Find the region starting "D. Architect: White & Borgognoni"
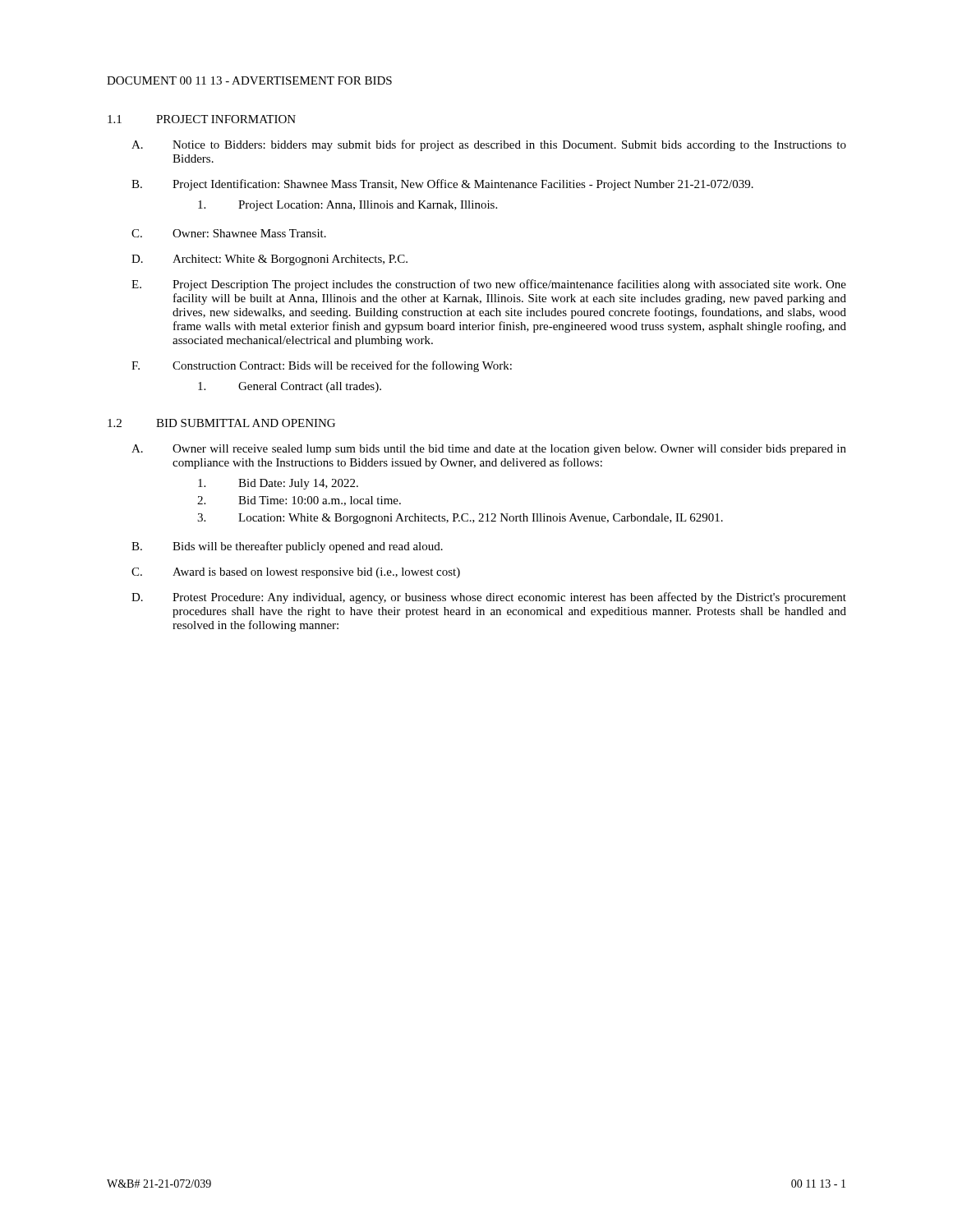 [269, 260]
